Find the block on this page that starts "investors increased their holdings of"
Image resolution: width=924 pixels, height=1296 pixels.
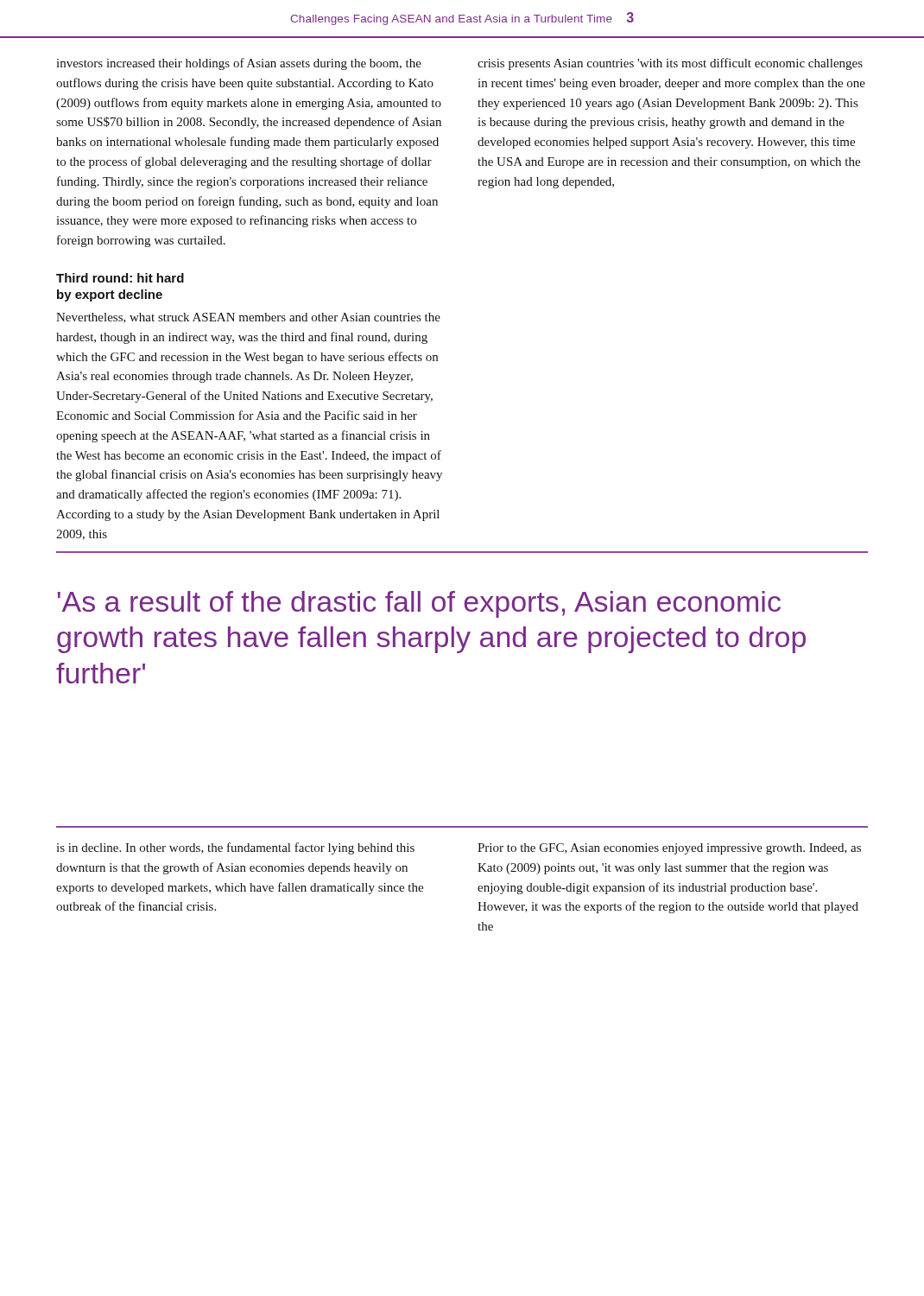(x=239, y=64)
